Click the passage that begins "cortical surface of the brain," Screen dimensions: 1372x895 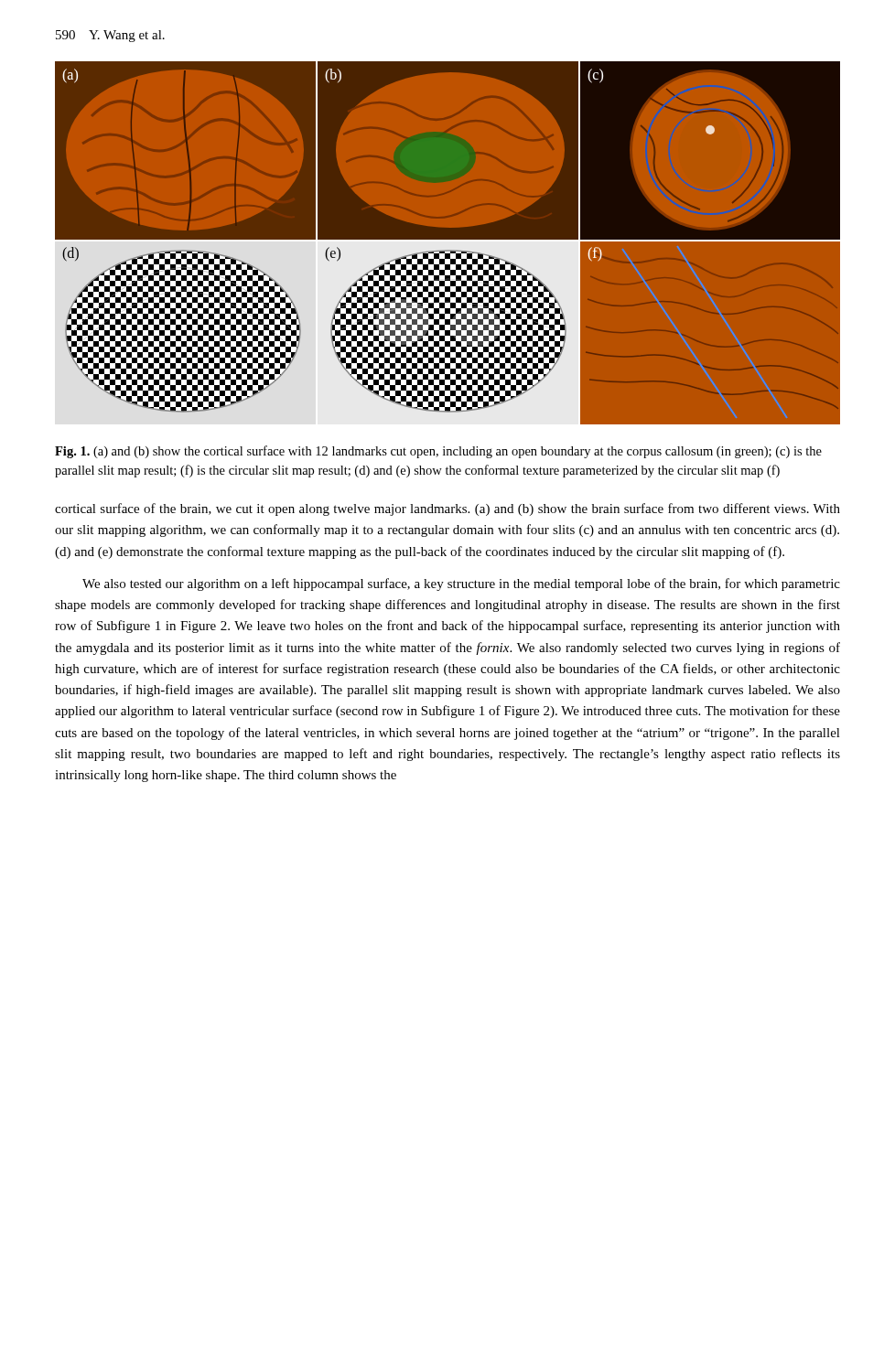coord(448,530)
